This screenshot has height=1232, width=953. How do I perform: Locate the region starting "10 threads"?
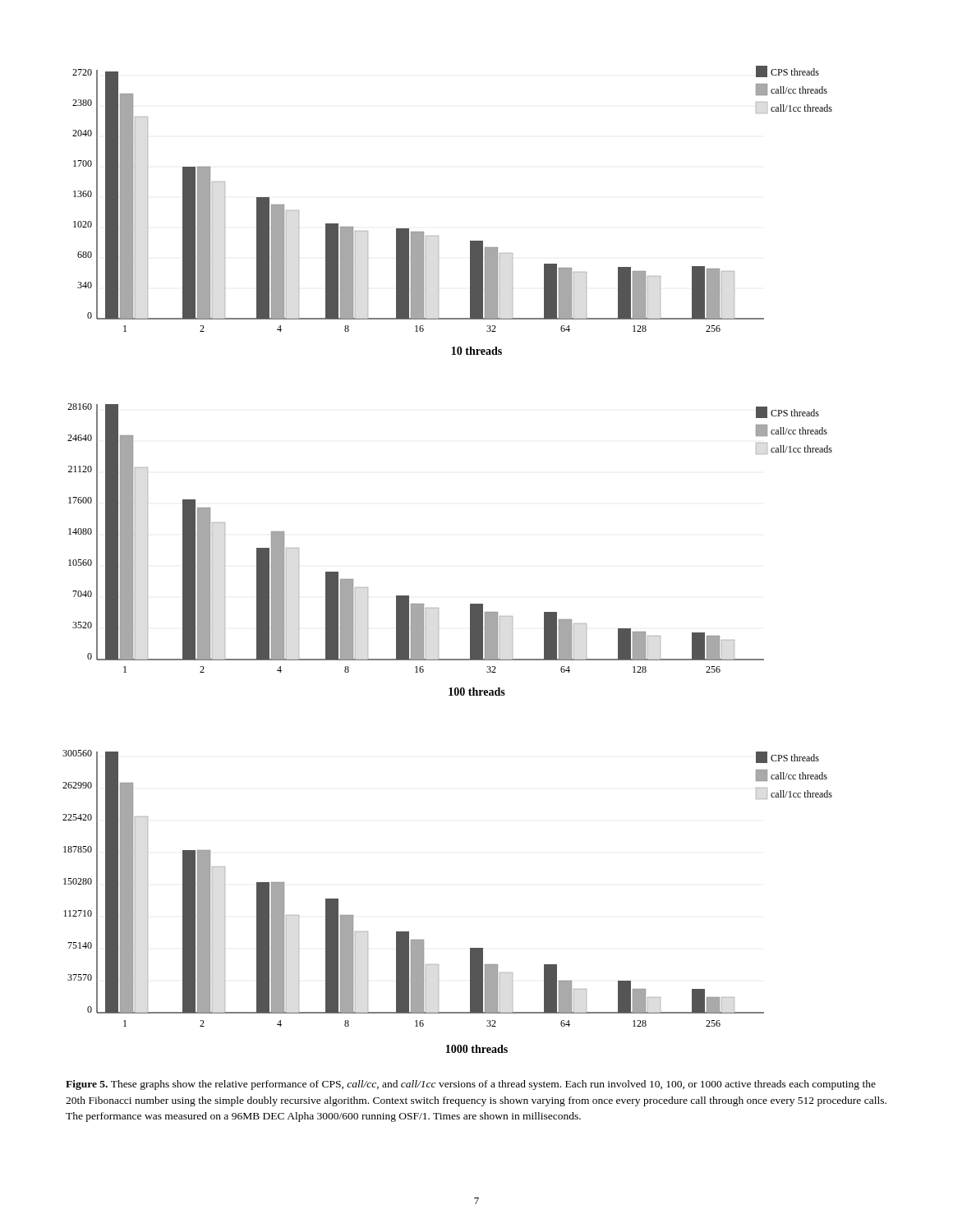[x=476, y=351]
